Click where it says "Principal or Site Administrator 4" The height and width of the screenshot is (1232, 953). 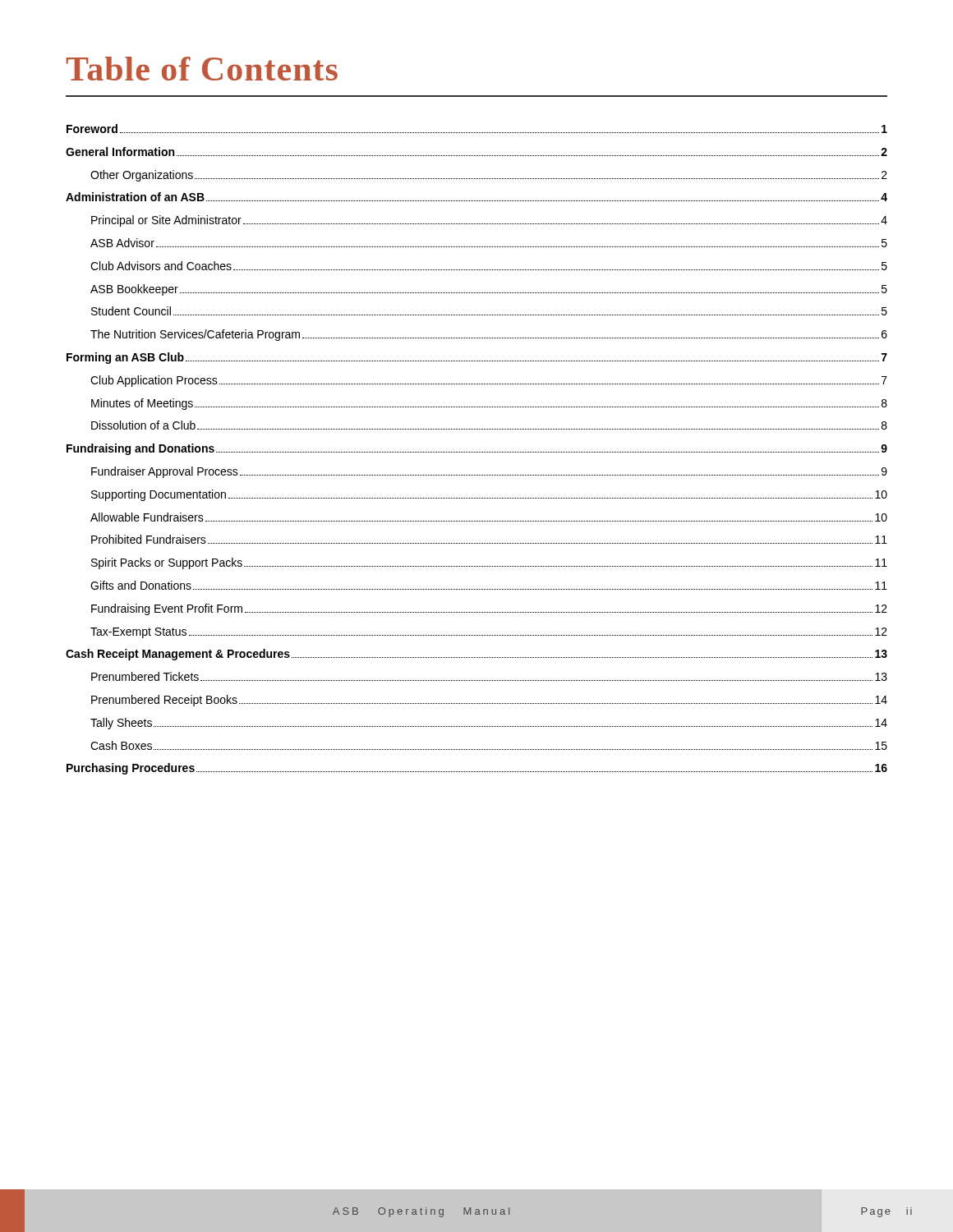pos(476,221)
